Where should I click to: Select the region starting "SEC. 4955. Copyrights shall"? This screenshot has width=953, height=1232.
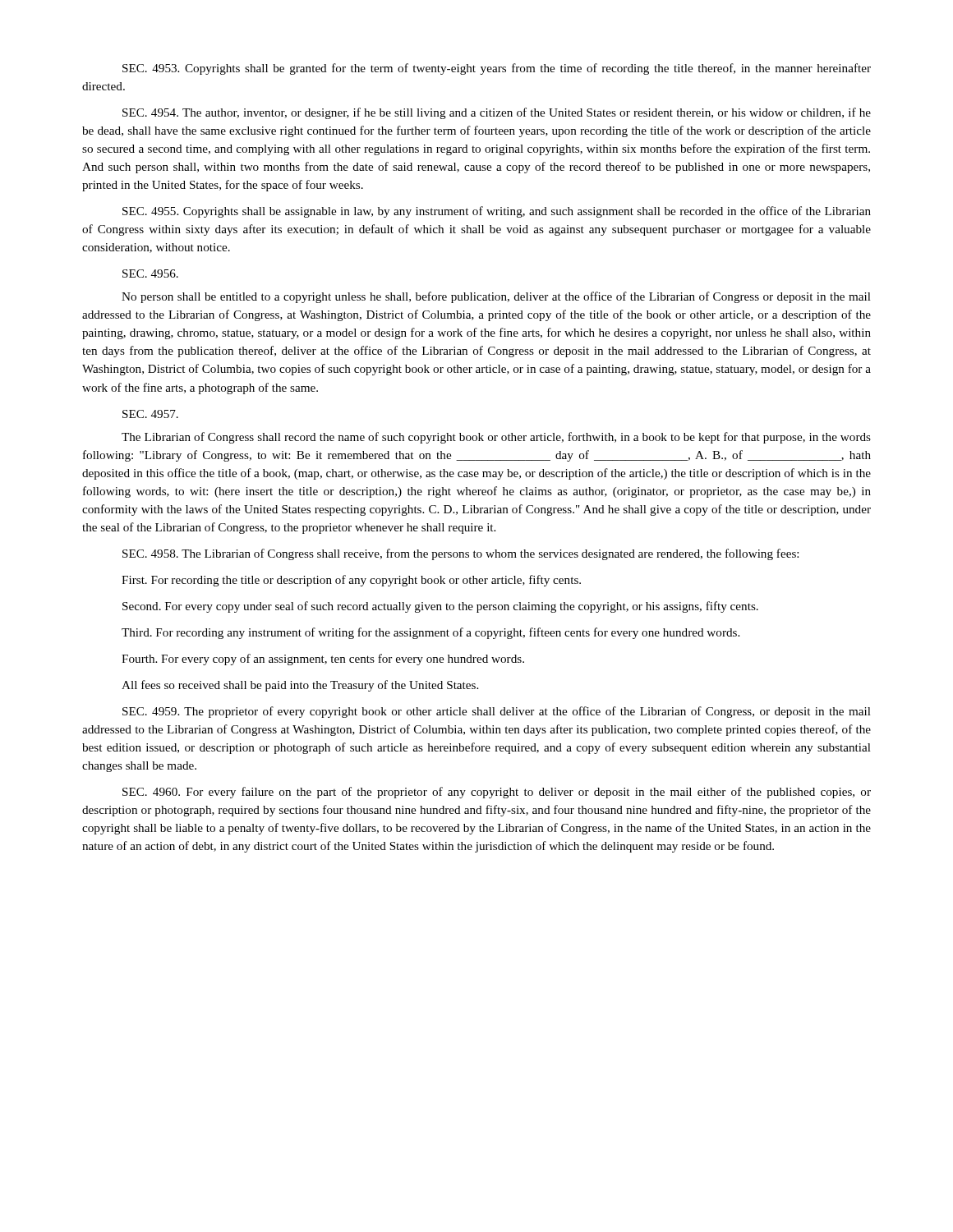tap(476, 229)
